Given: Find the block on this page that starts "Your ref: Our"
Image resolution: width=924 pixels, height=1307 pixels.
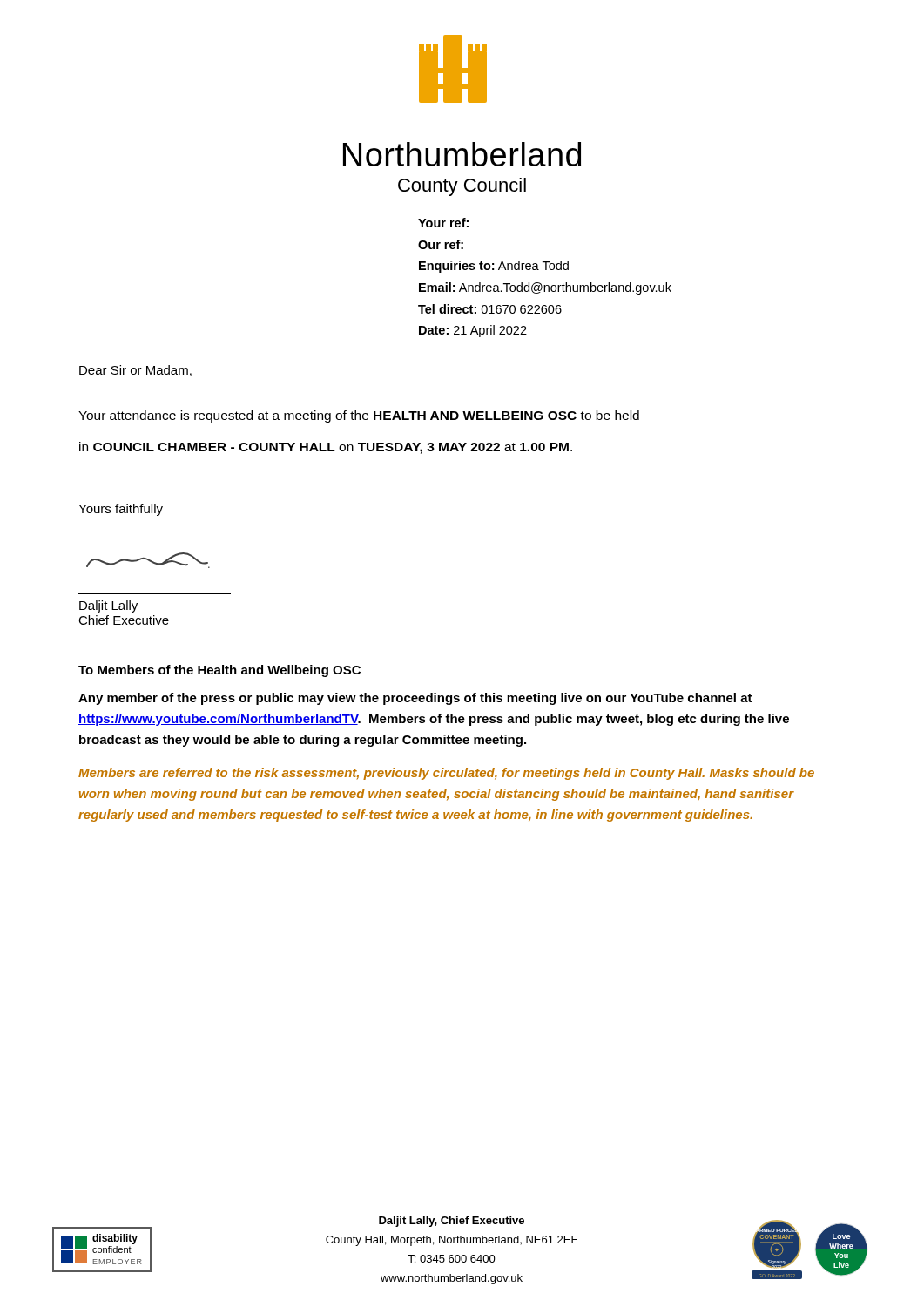Looking at the screenshot, I should 632,277.
